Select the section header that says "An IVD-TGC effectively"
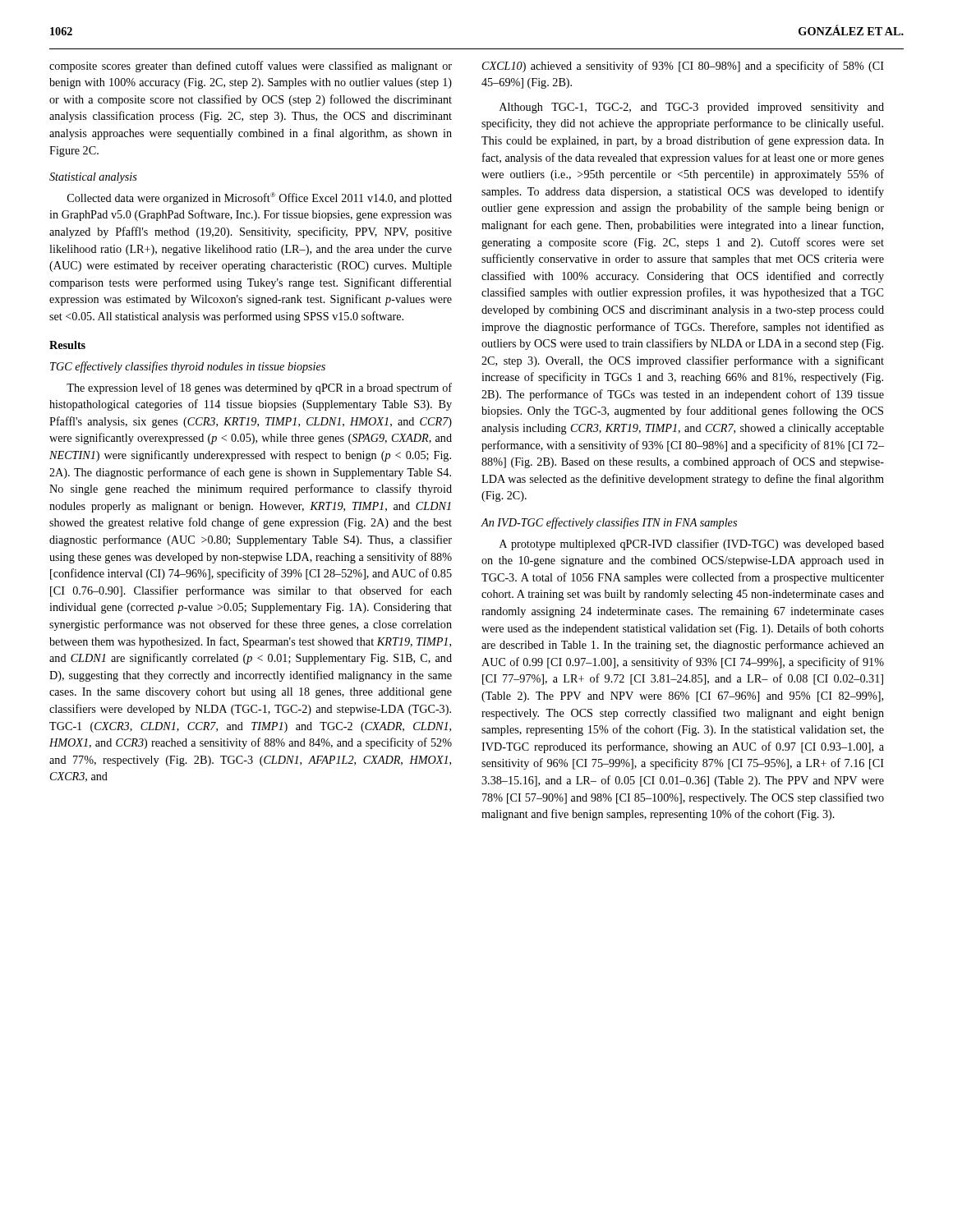 tap(609, 523)
